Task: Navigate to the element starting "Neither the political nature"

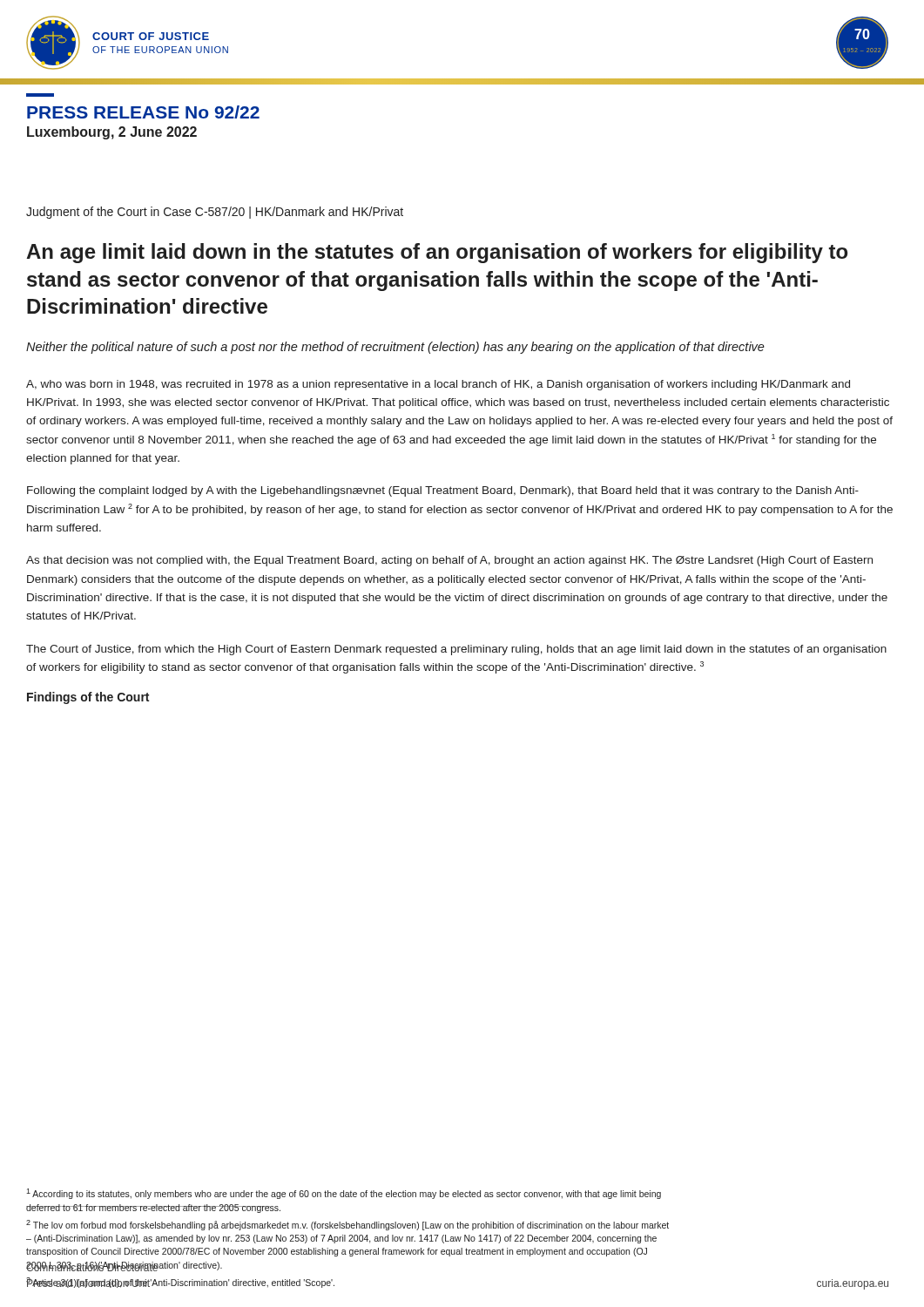Action: tap(395, 347)
